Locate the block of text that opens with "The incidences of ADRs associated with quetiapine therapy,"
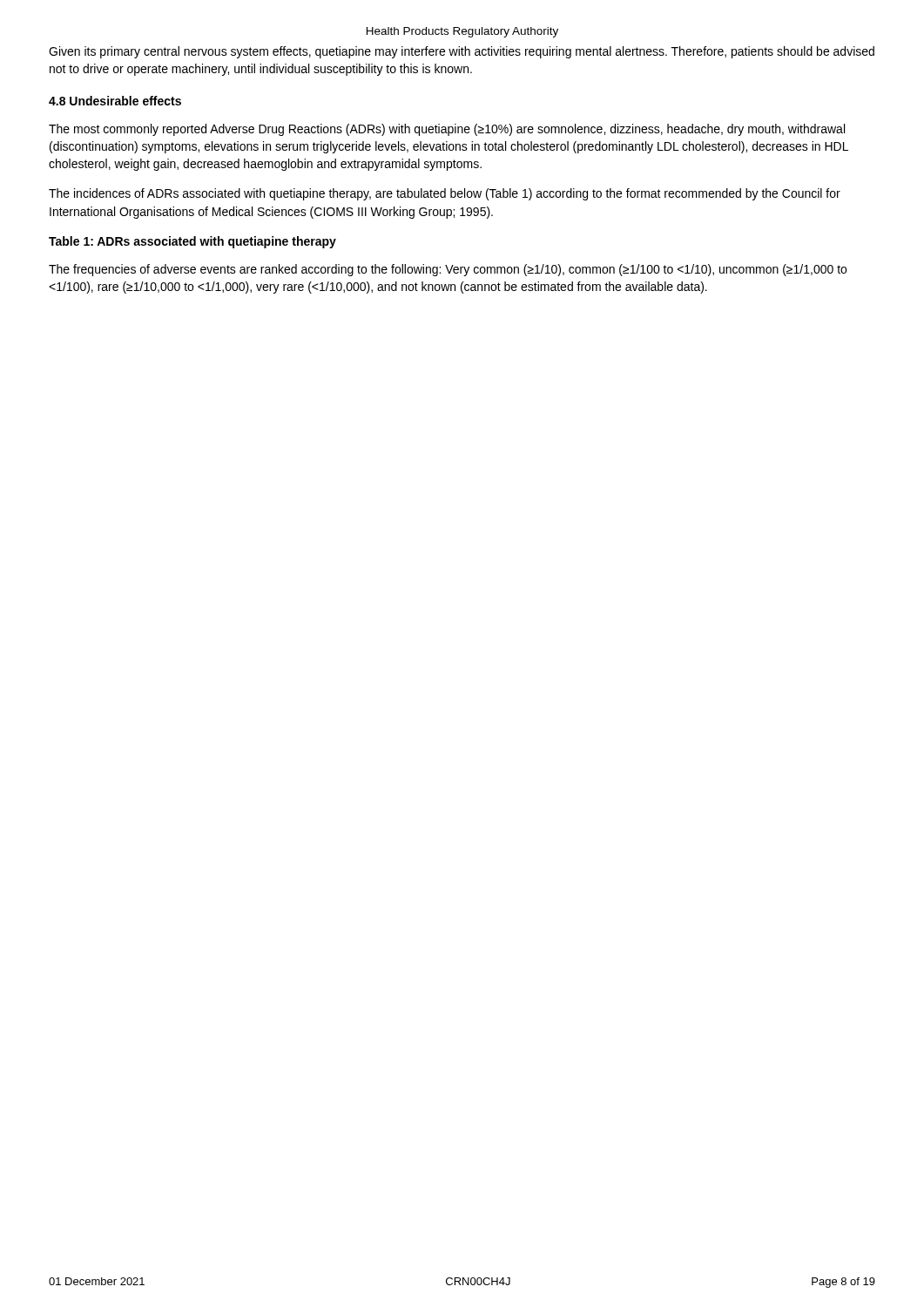 (x=444, y=203)
